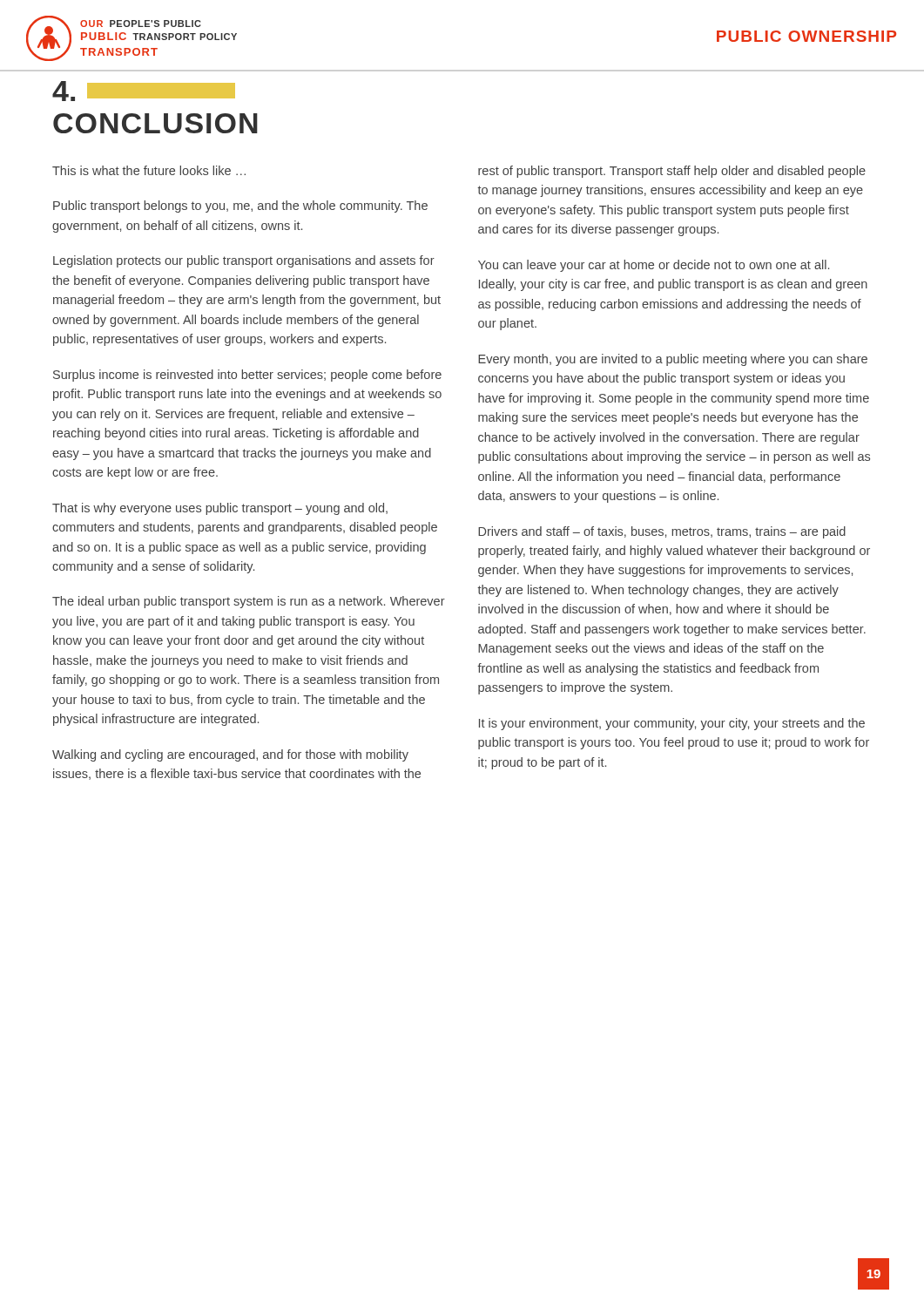The image size is (924, 1307).
Task: Point to "This is what the future looks like …"
Action: (150, 171)
